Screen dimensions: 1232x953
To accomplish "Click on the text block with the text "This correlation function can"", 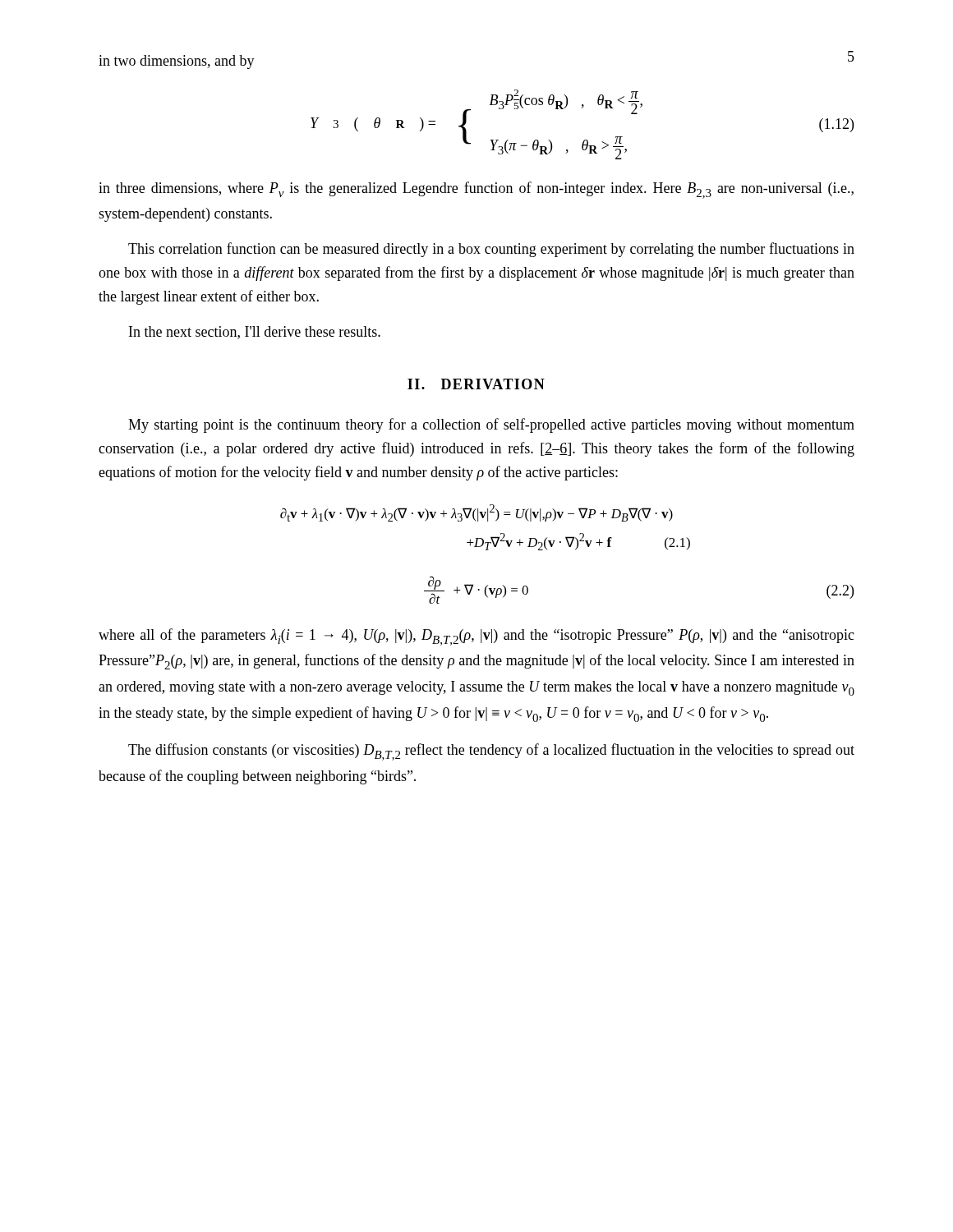I will [476, 273].
